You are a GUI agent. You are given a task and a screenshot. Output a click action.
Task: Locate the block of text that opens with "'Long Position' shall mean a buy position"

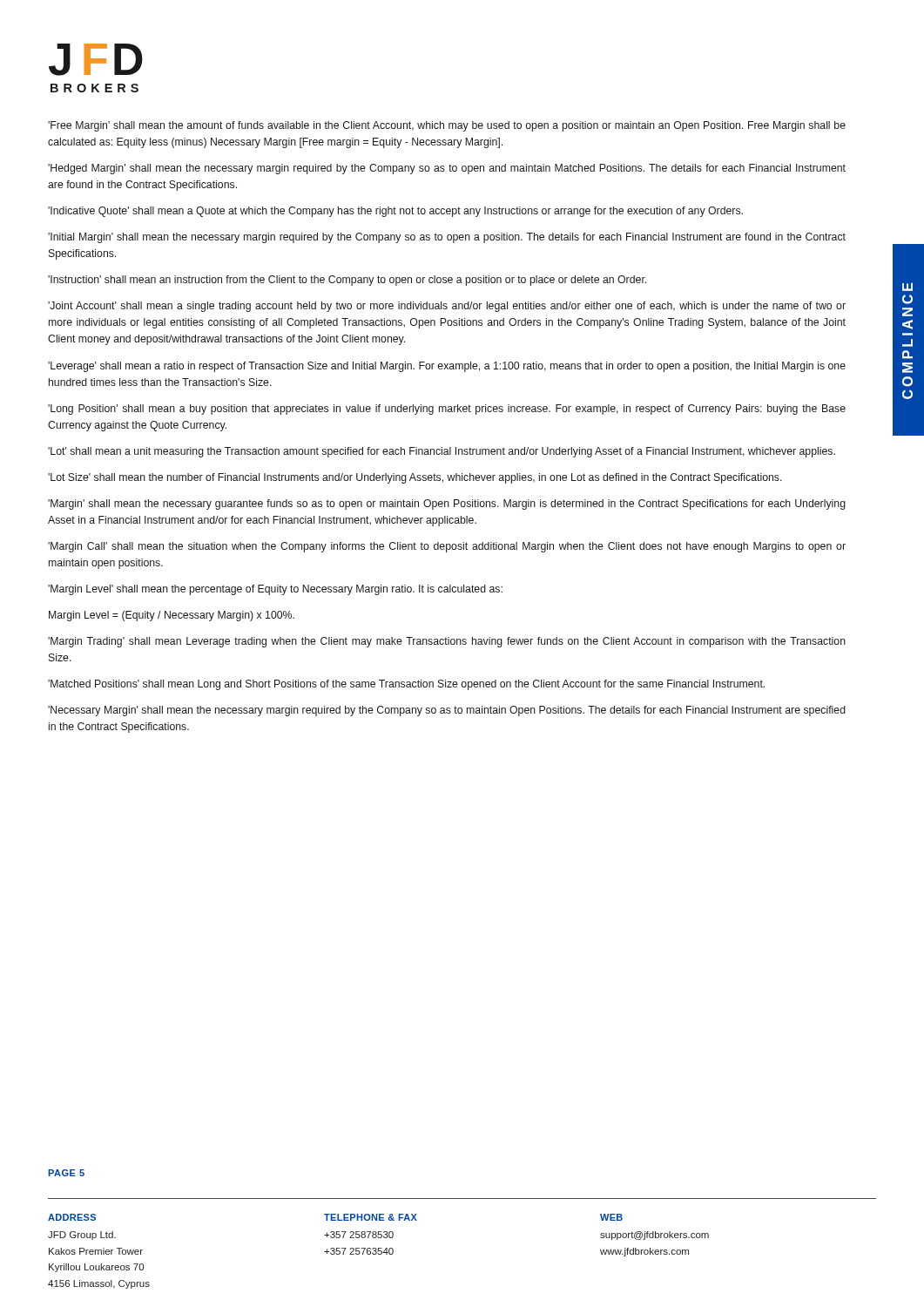(447, 417)
